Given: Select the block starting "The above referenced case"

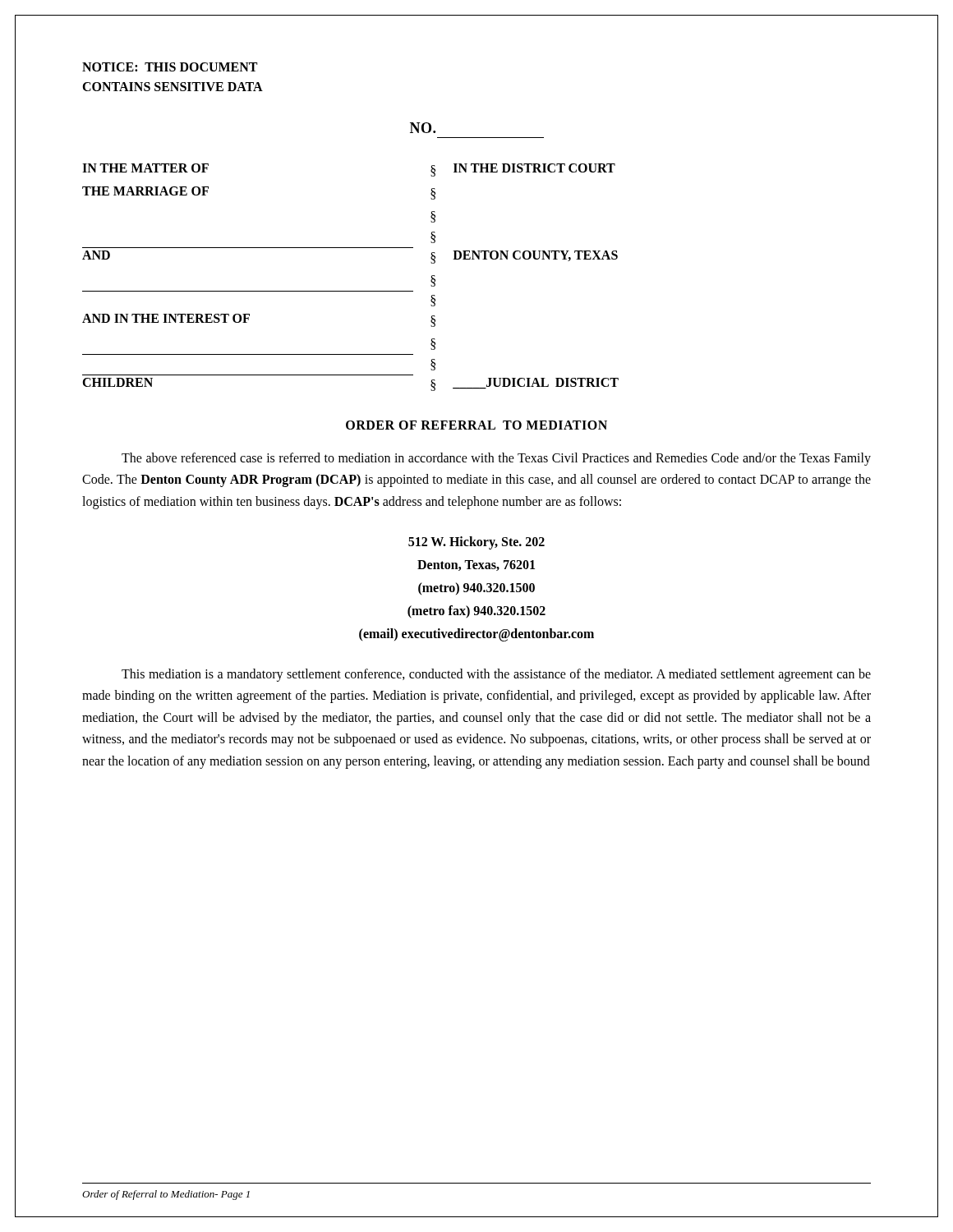Looking at the screenshot, I should (x=476, y=479).
